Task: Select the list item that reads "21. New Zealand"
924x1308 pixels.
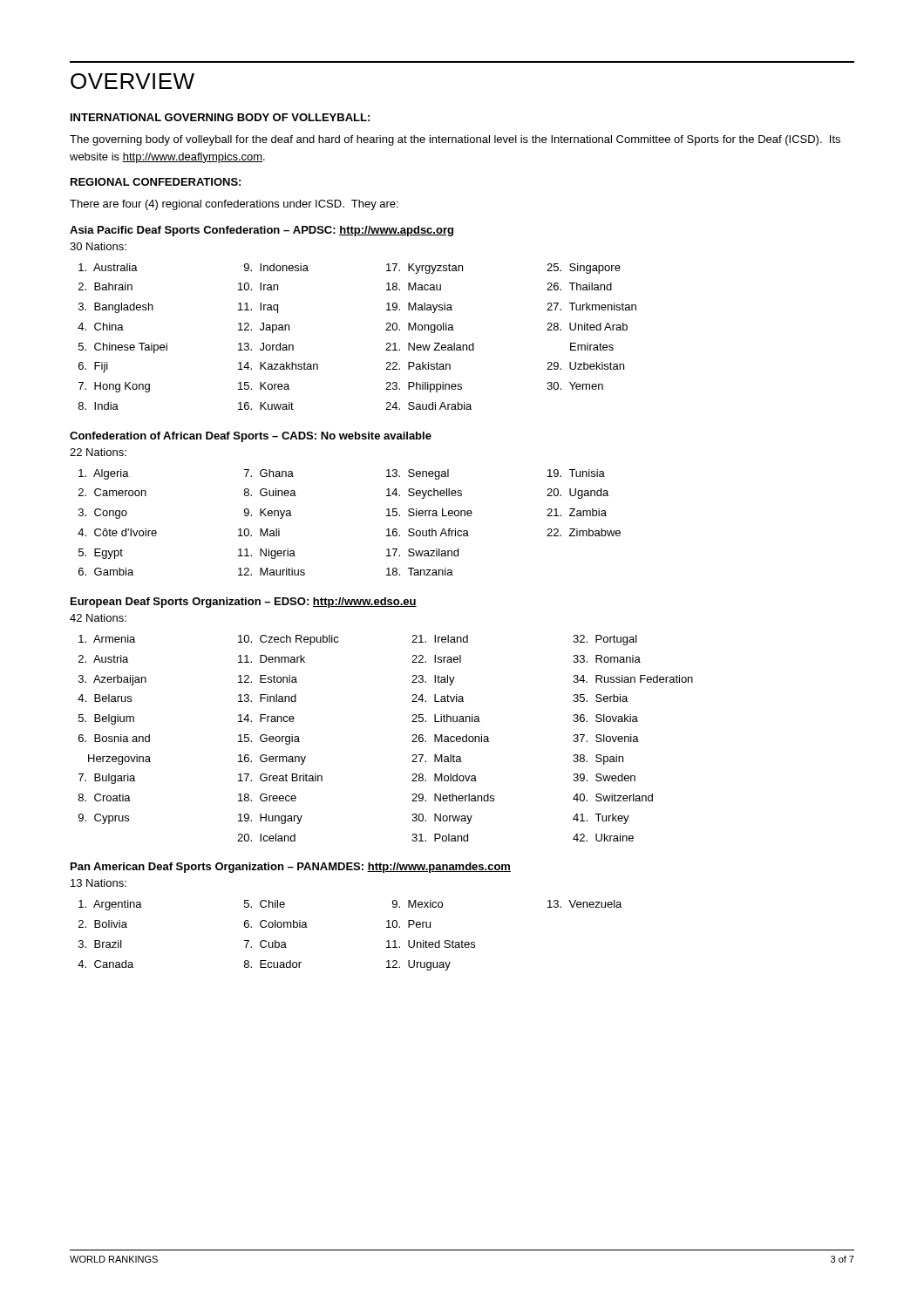Action: click(429, 347)
